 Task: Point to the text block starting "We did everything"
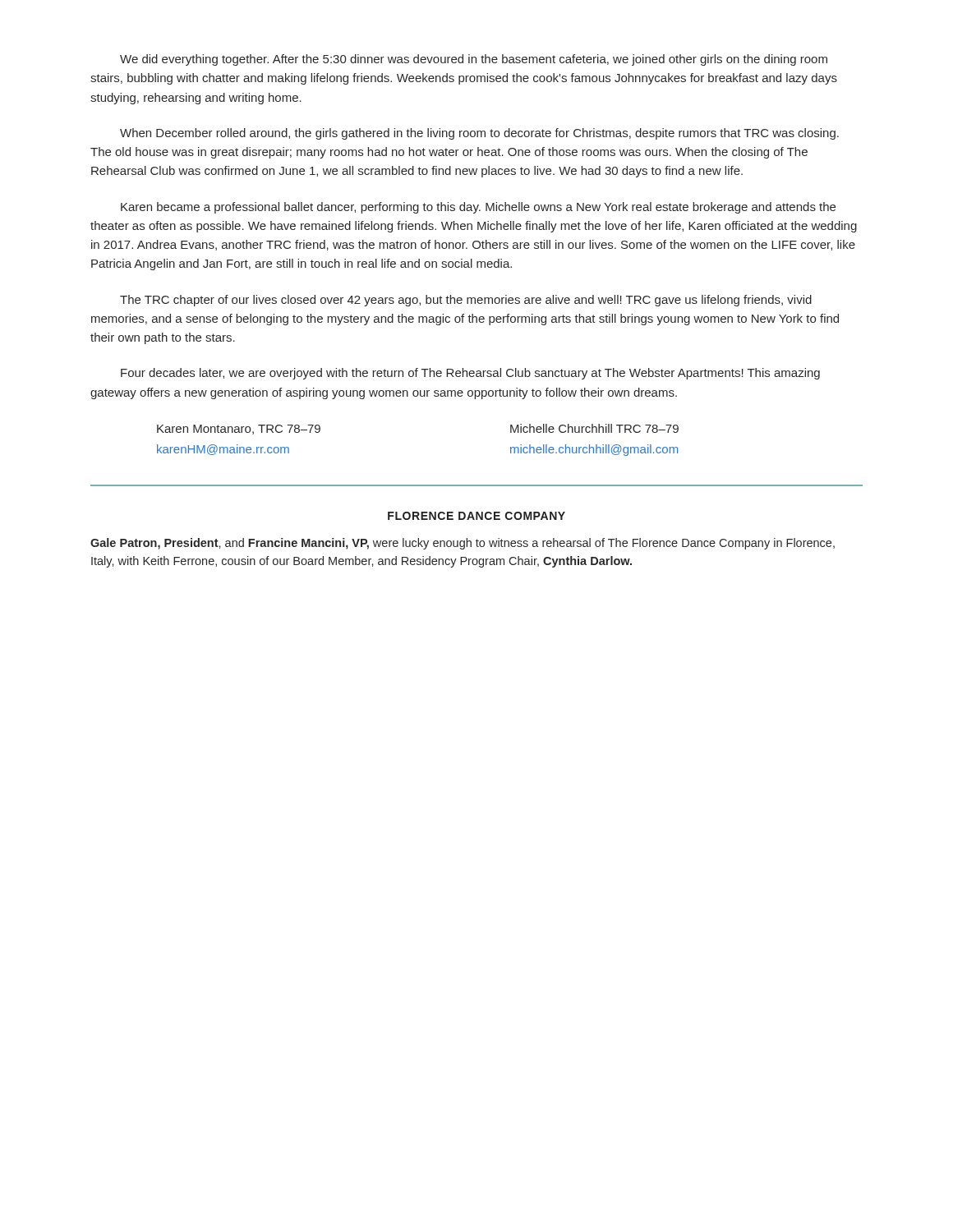click(476, 225)
